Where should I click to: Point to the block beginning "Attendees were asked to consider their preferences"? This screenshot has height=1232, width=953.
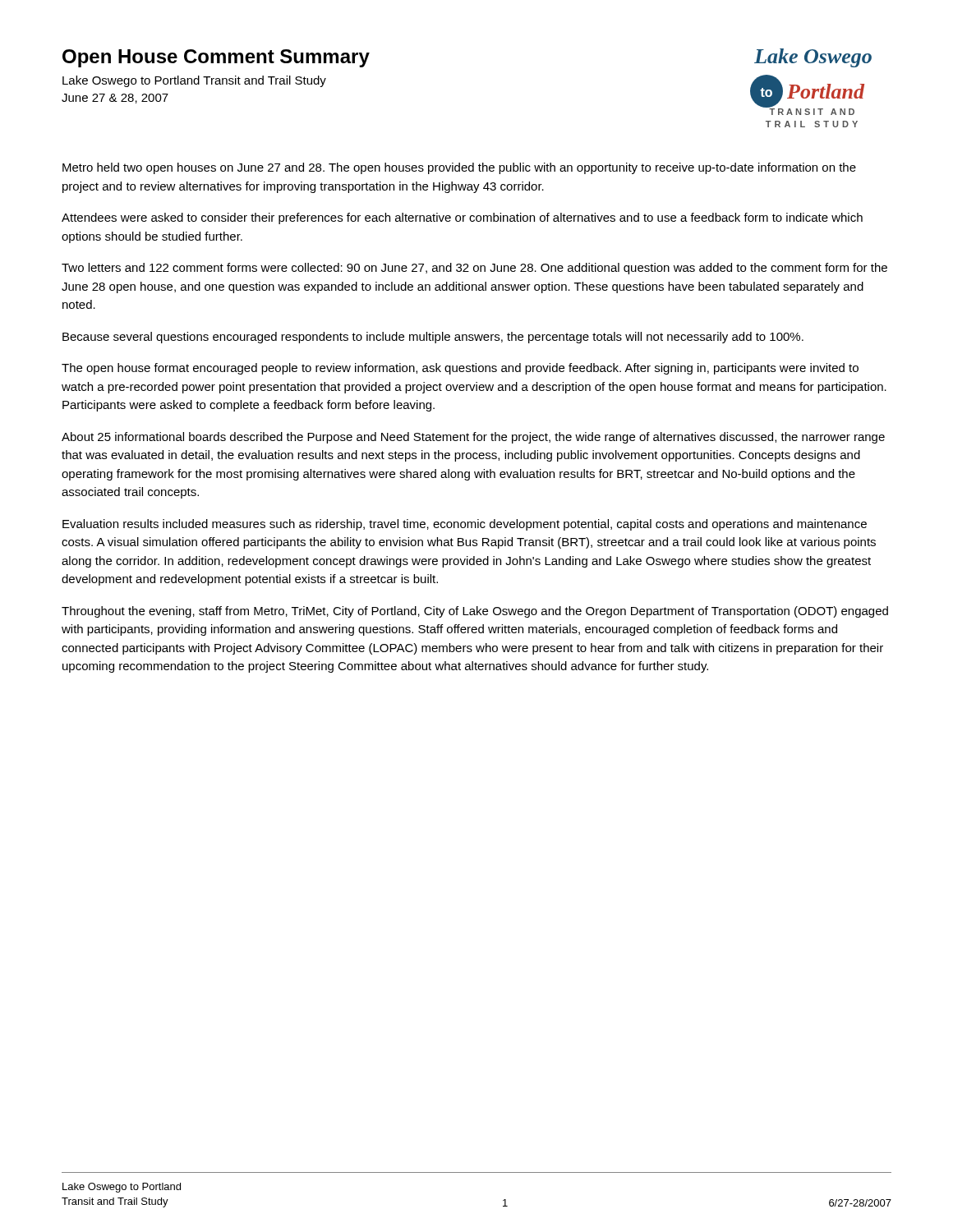pyautogui.click(x=476, y=227)
